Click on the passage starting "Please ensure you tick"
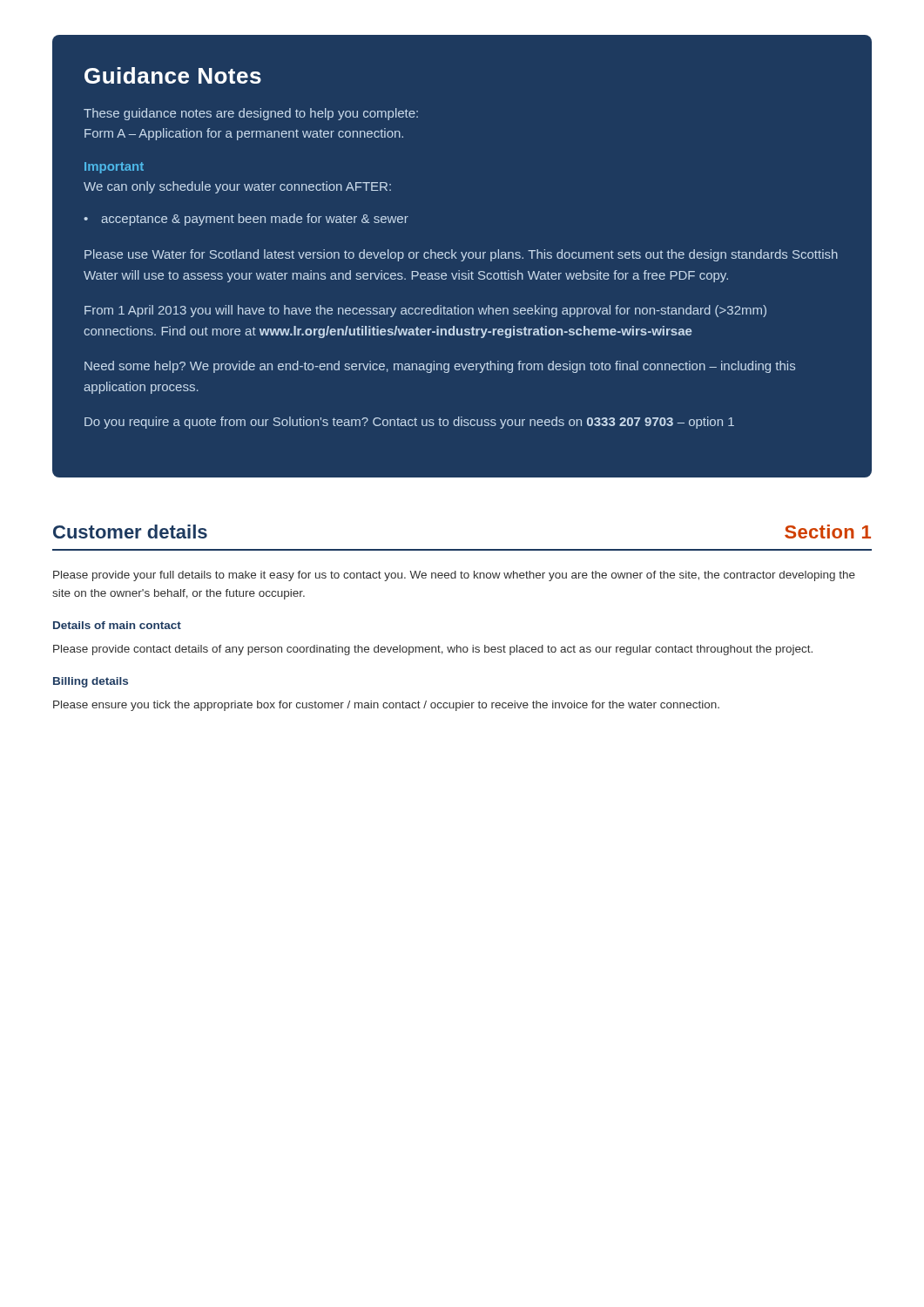 pyautogui.click(x=386, y=704)
